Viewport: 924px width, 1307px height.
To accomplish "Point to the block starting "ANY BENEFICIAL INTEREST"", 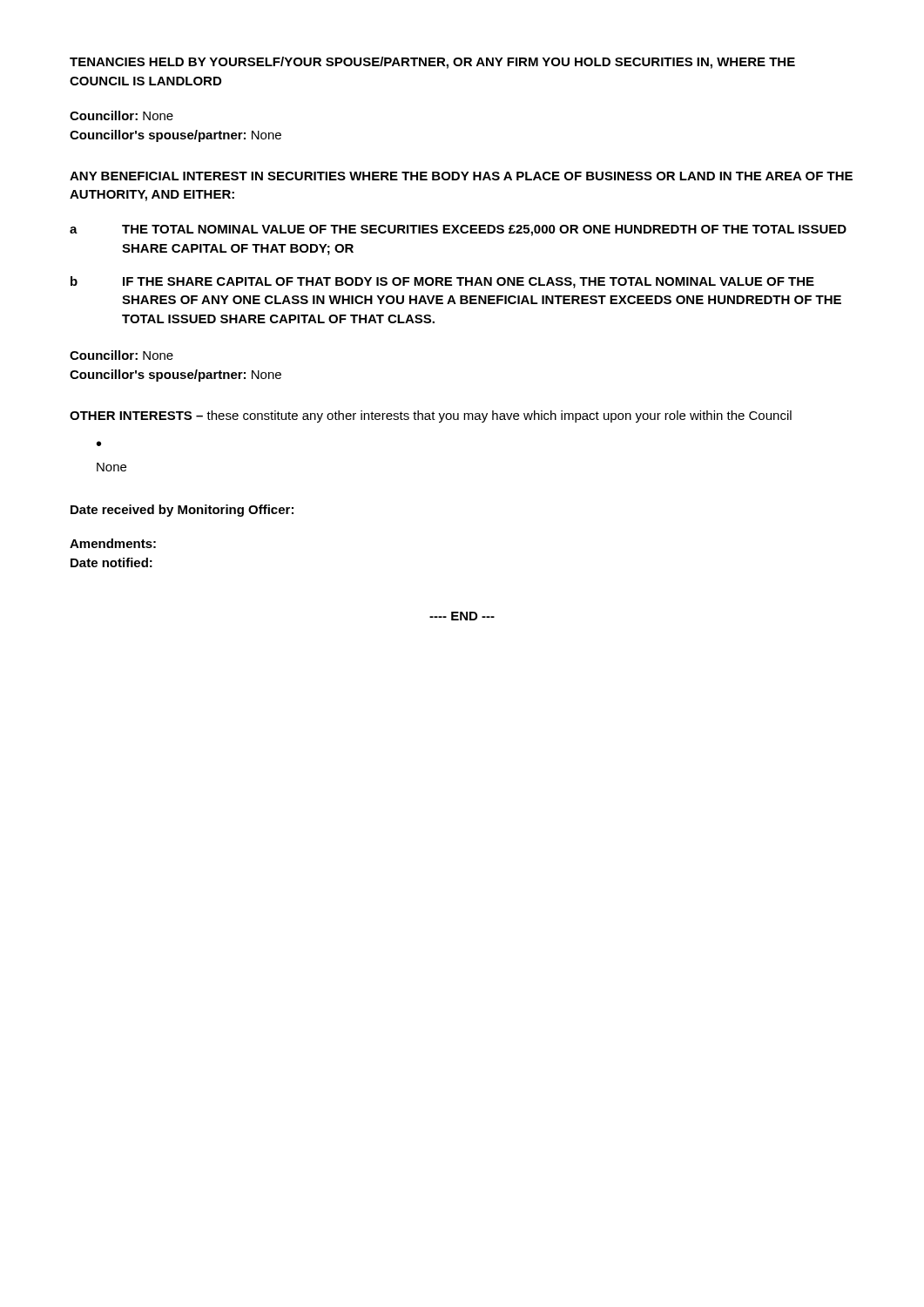I will [461, 185].
